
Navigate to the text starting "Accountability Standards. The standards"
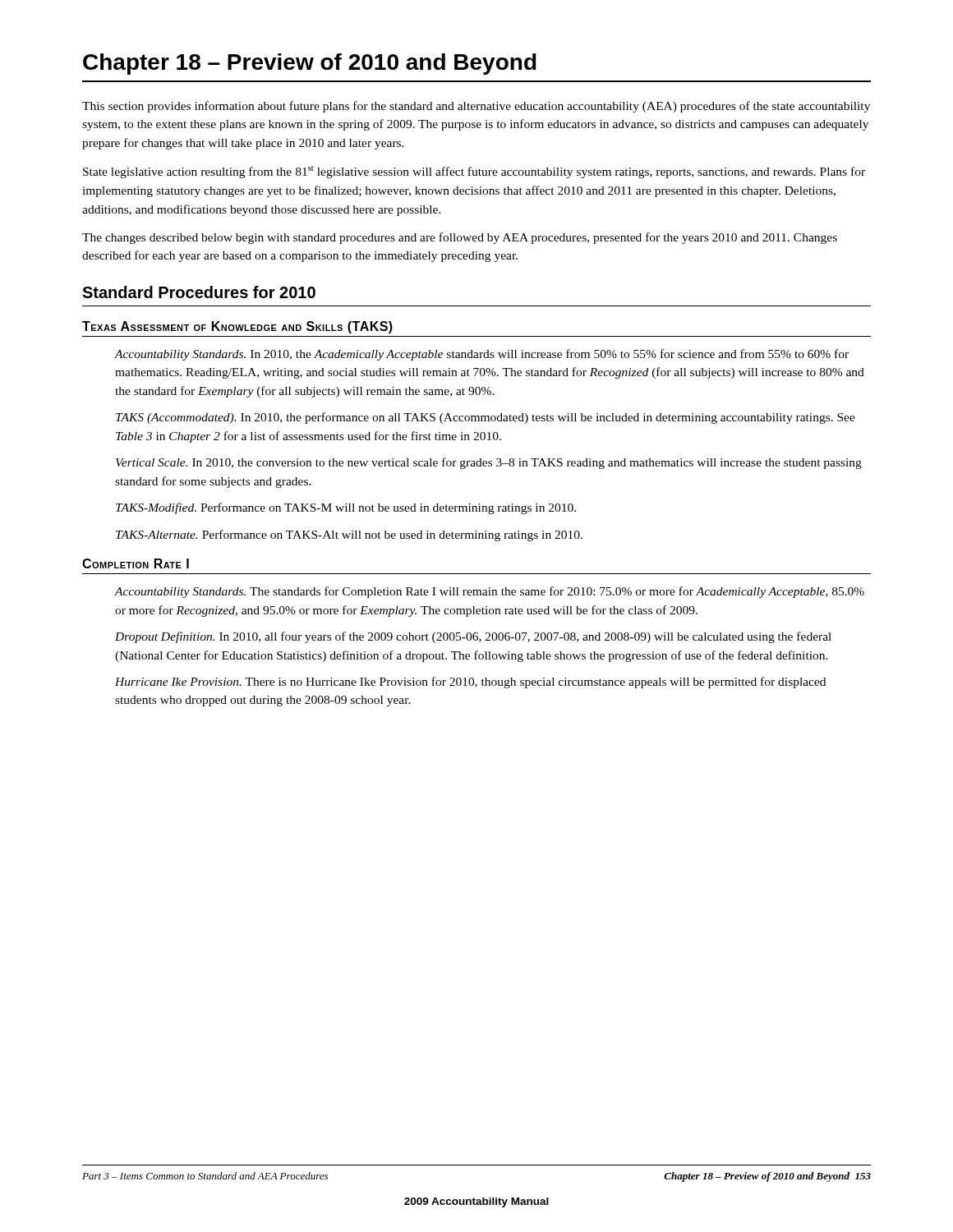click(x=476, y=601)
